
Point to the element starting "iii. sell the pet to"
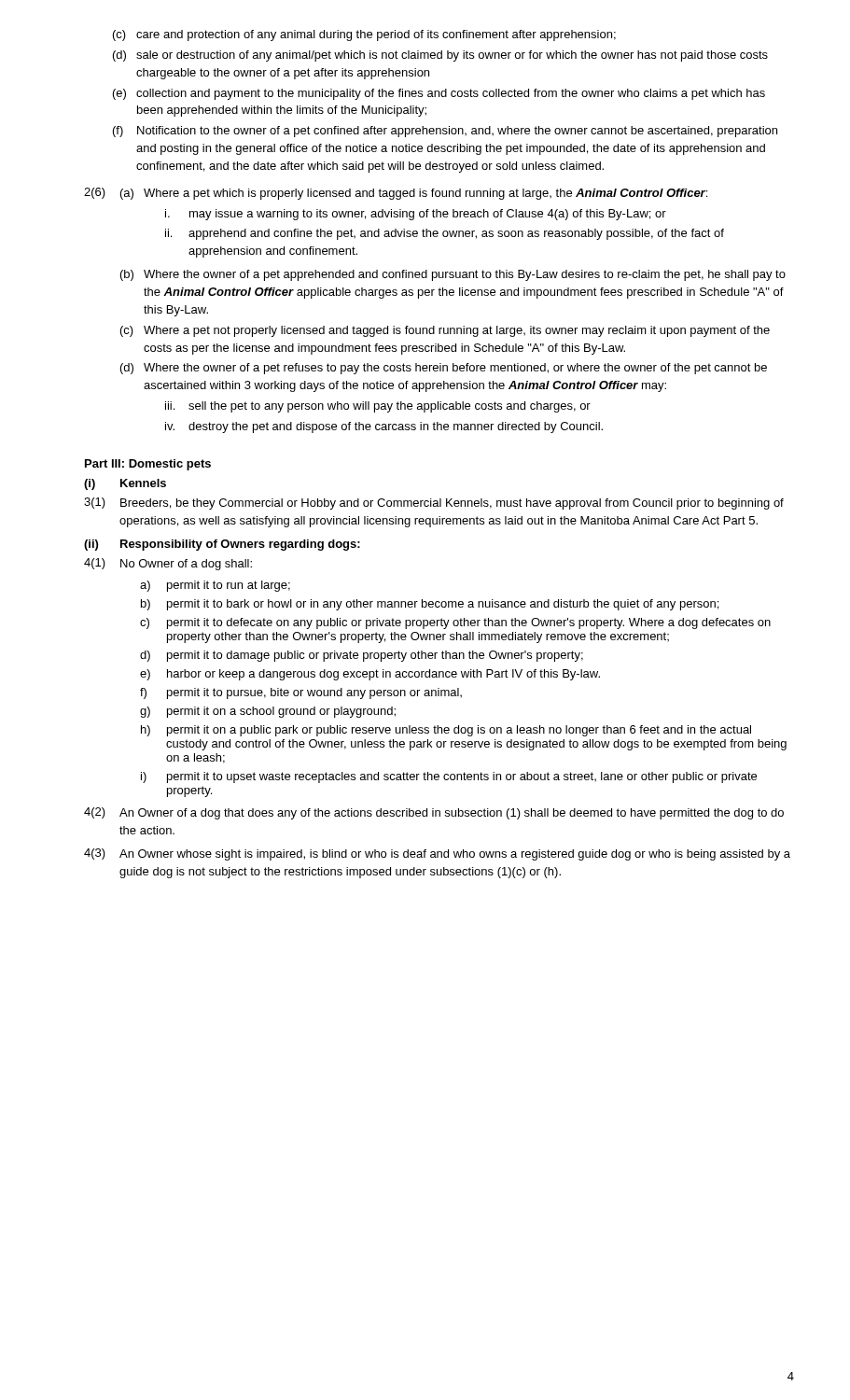pyautogui.click(x=377, y=406)
